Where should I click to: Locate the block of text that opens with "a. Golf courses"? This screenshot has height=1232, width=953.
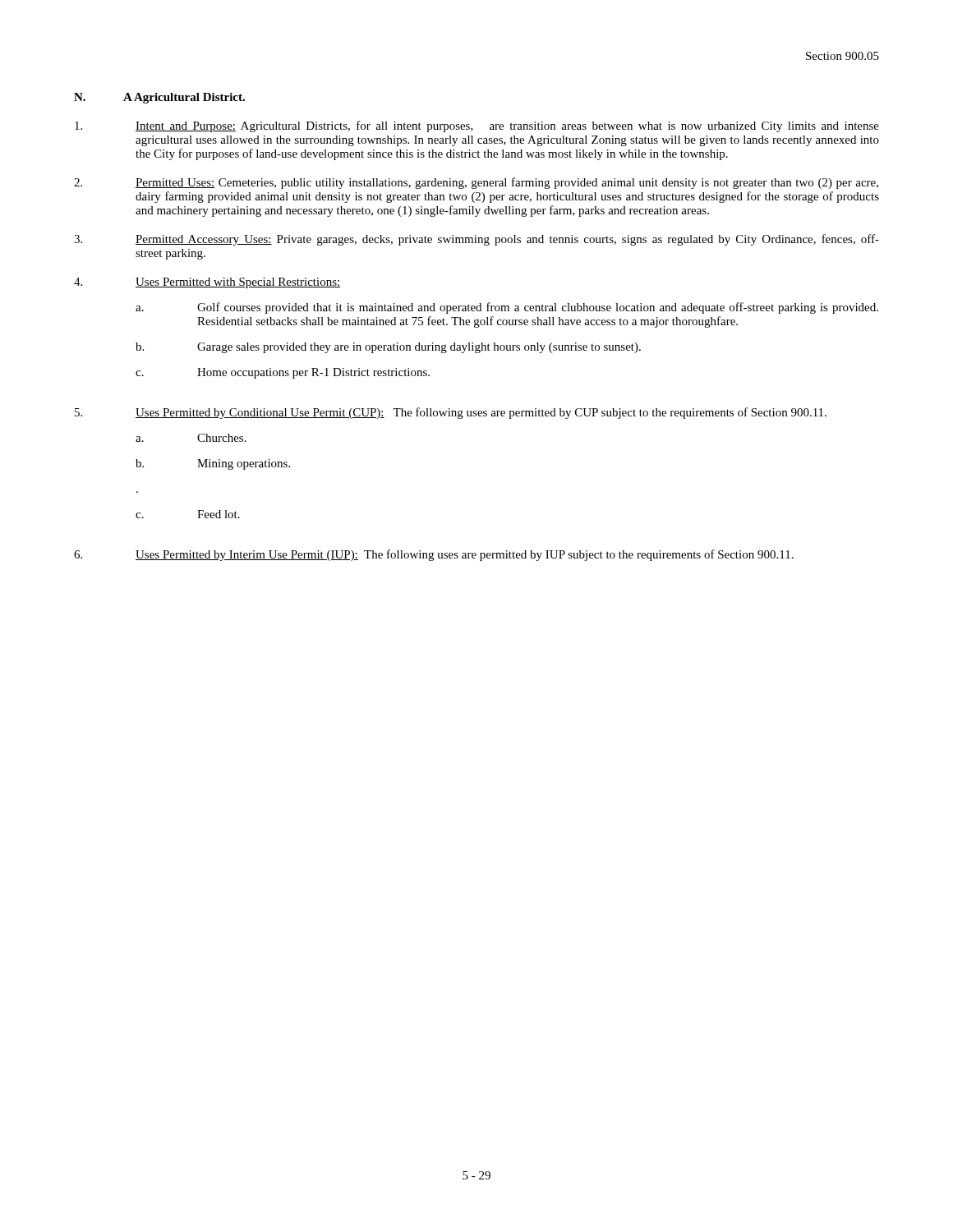507,315
